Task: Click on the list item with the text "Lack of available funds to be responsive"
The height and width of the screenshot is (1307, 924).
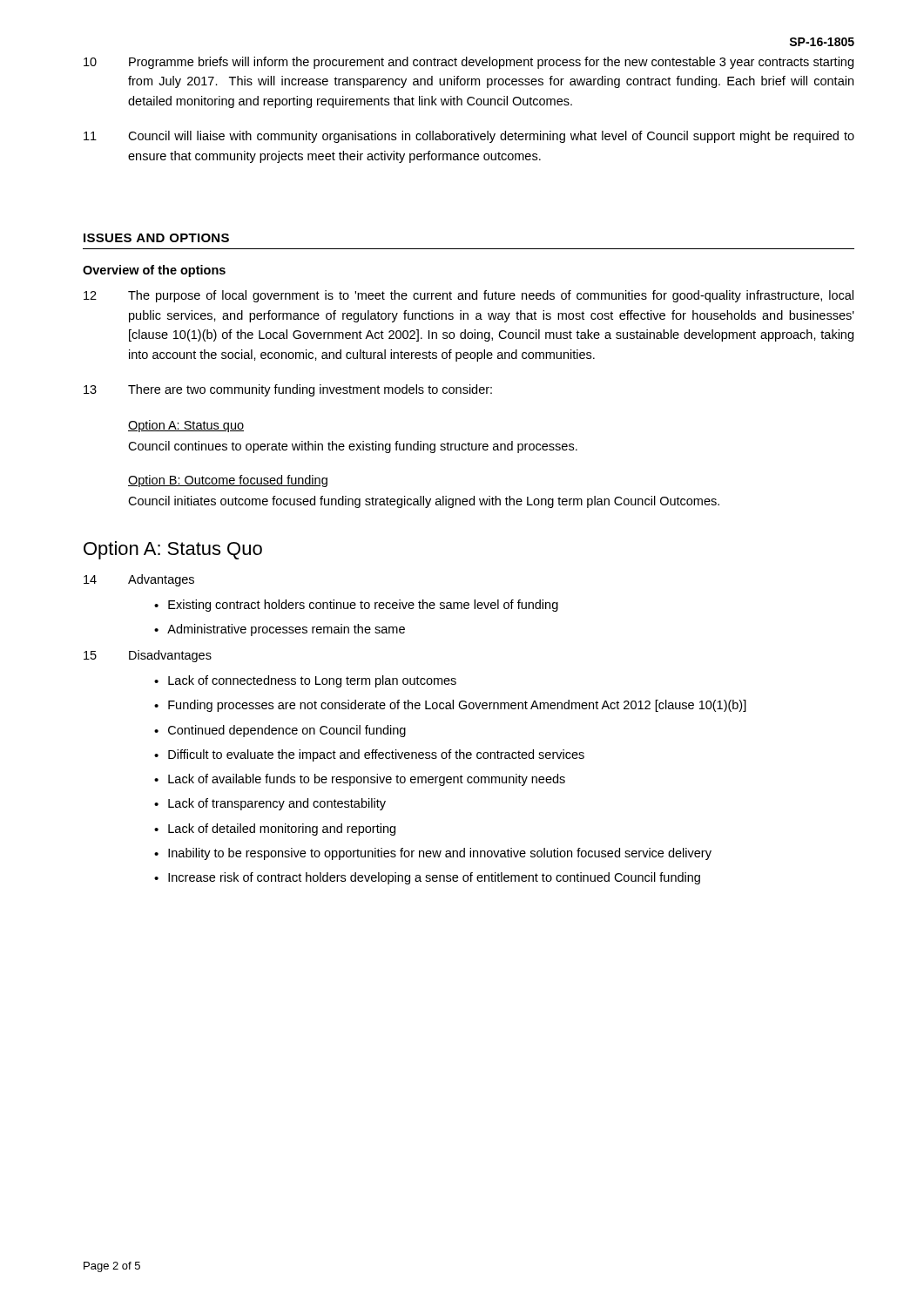Action: (366, 779)
